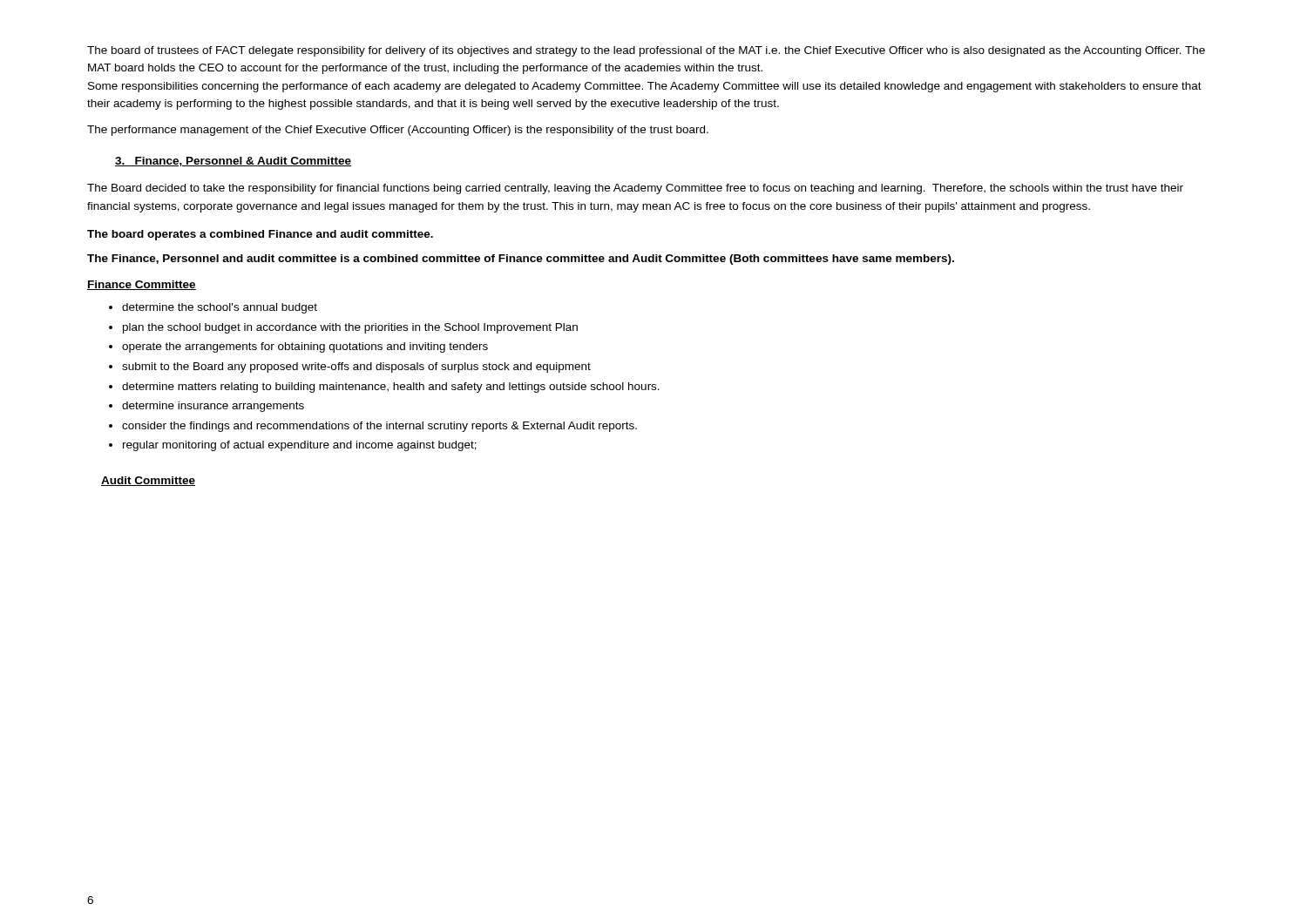Click on the region starting "determine the school's annual budget"
Screen dimensions: 924x1307
[220, 308]
